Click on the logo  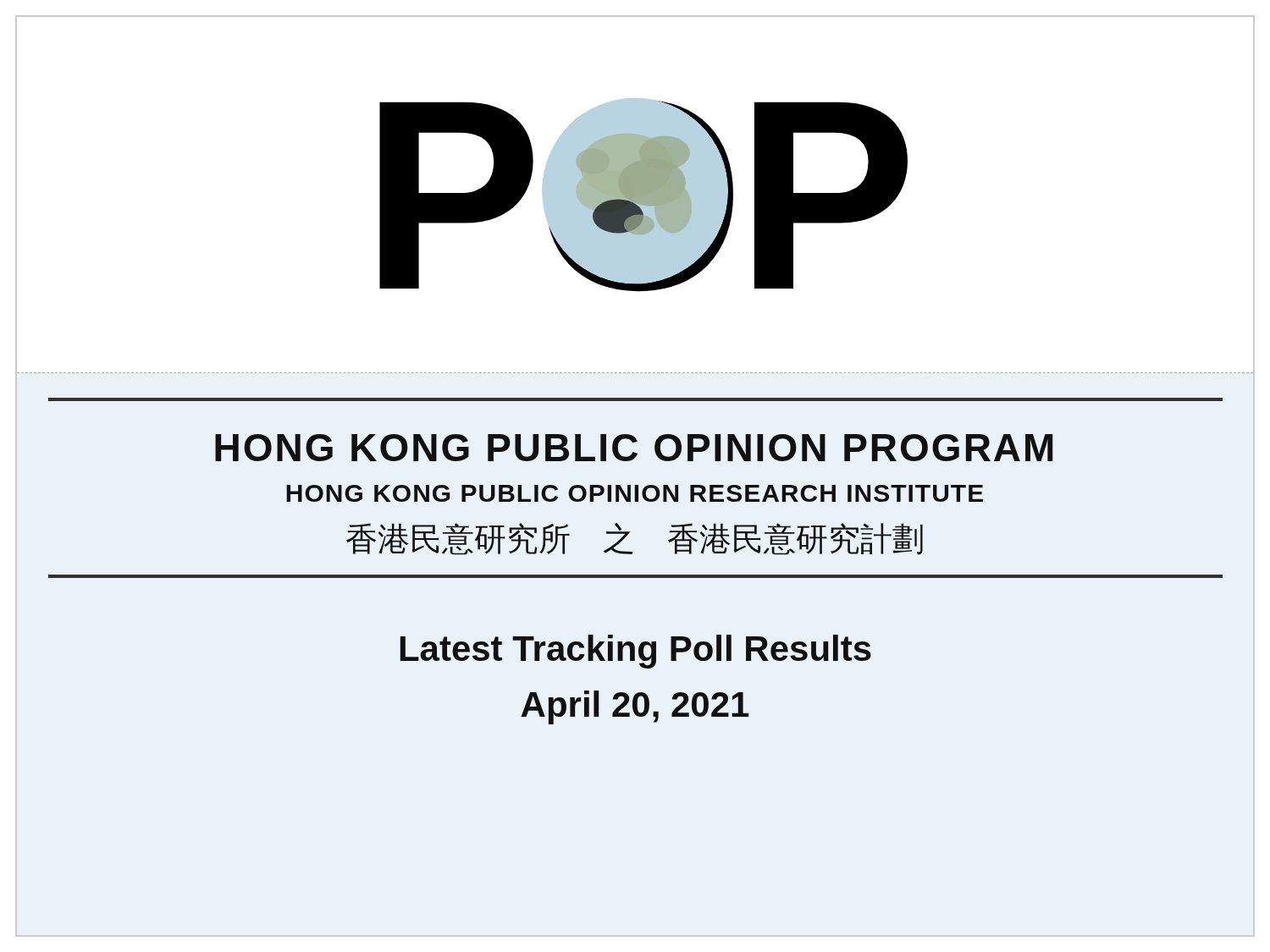[x=635, y=195]
